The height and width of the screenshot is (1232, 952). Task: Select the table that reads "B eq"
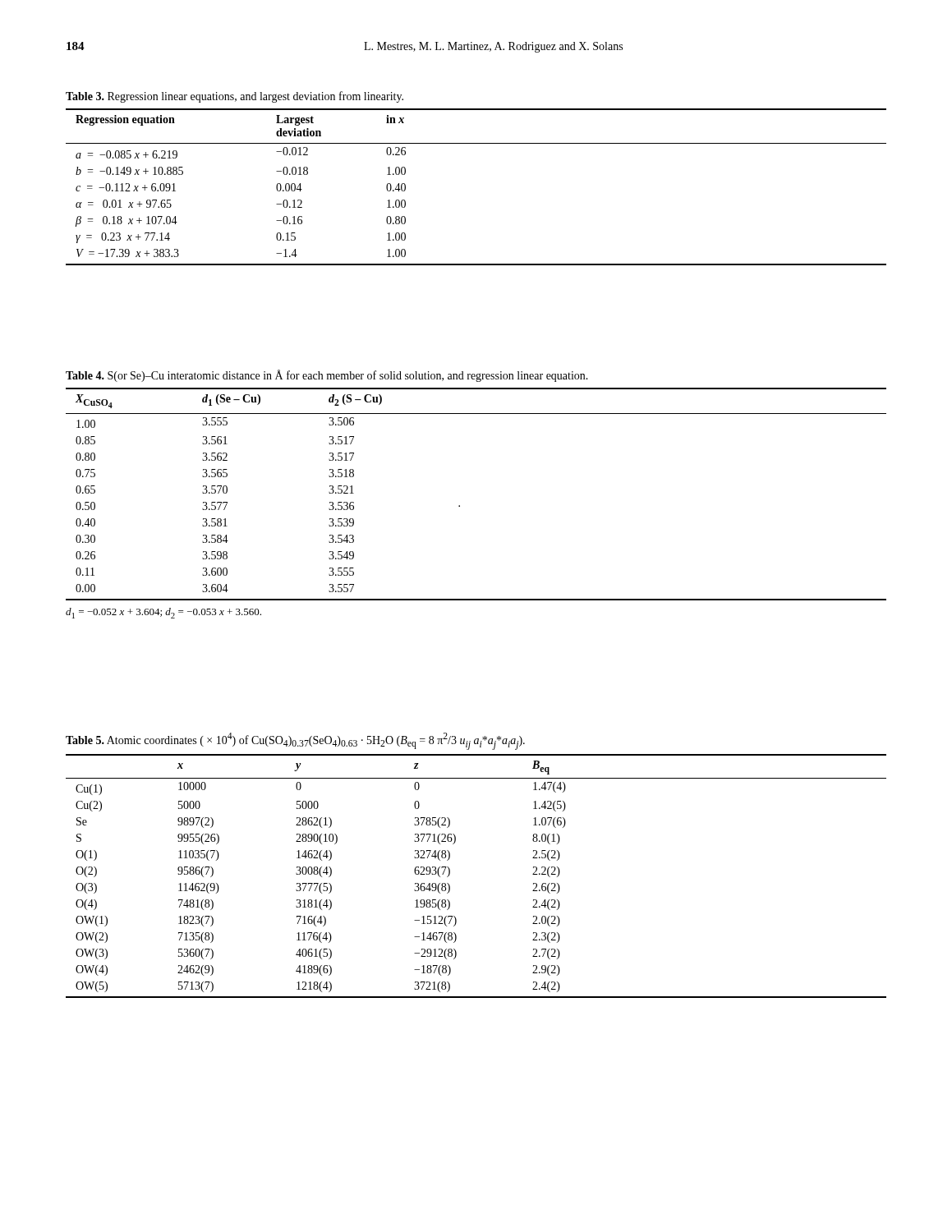pos(476,876)
